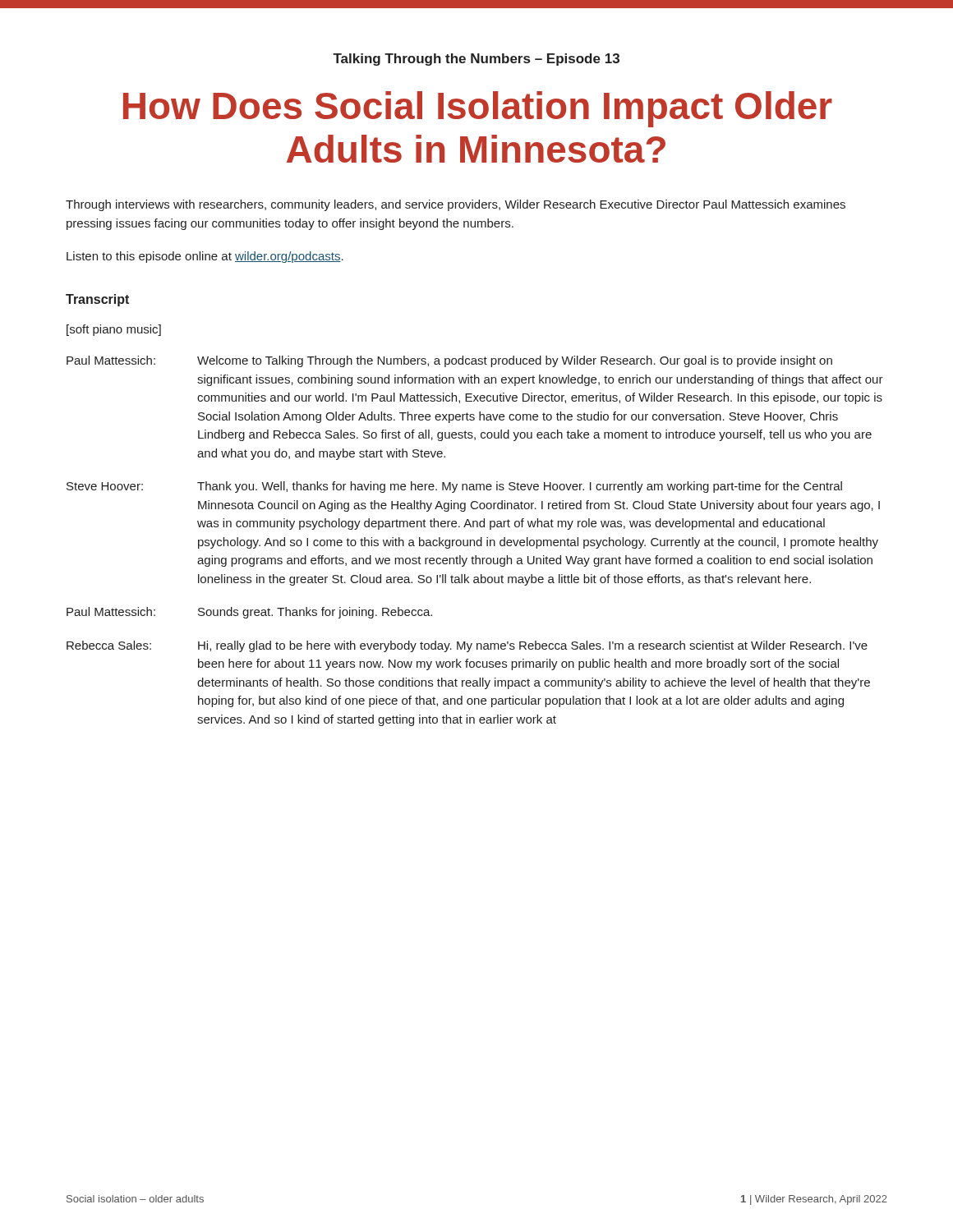The height and width of the screenshot is (1232, 953).
Task: Locate the block of text that opens with "Through interviews with researchers, community"
Action: 456,214
